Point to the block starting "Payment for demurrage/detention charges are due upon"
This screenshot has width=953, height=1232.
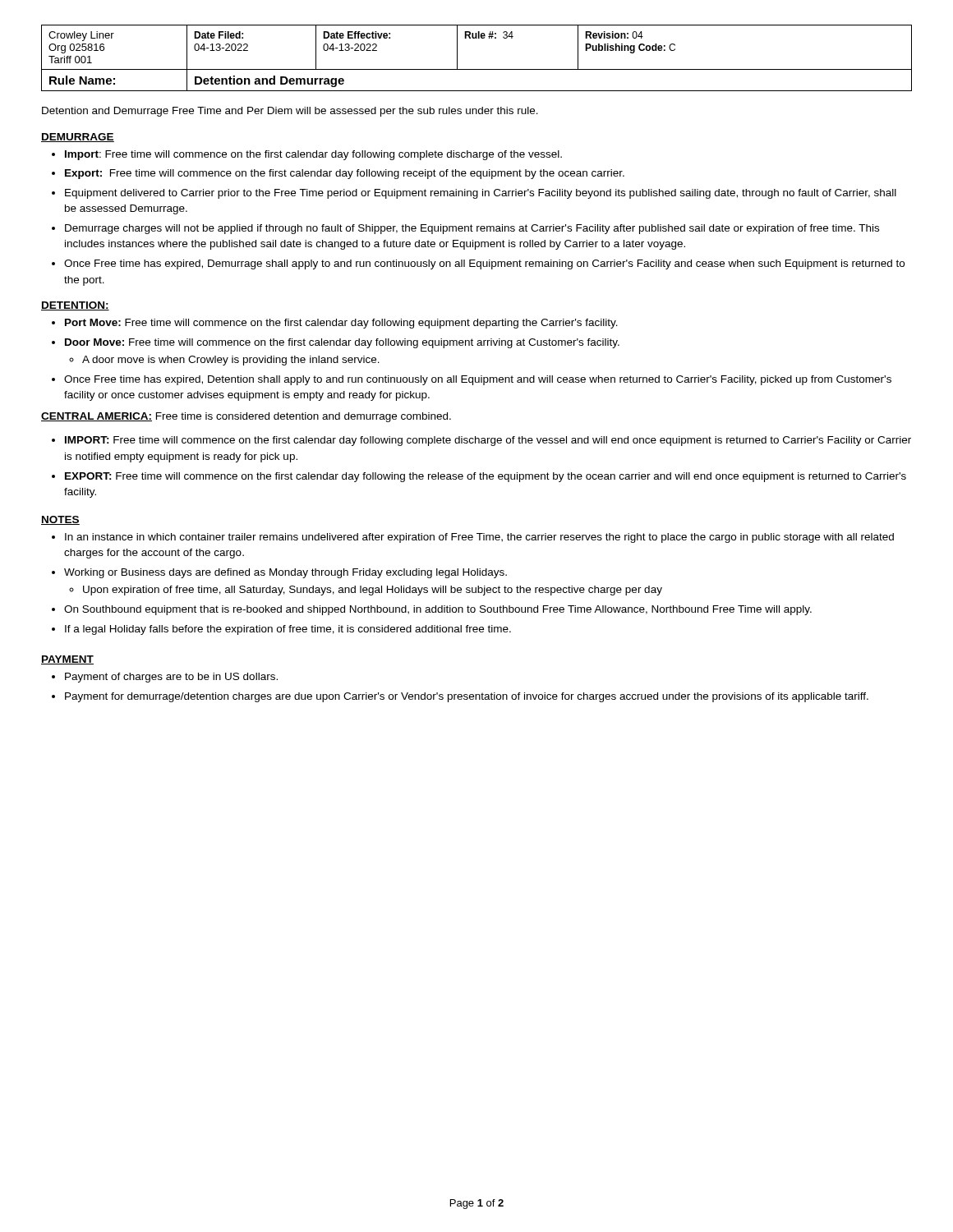point(466,696)
